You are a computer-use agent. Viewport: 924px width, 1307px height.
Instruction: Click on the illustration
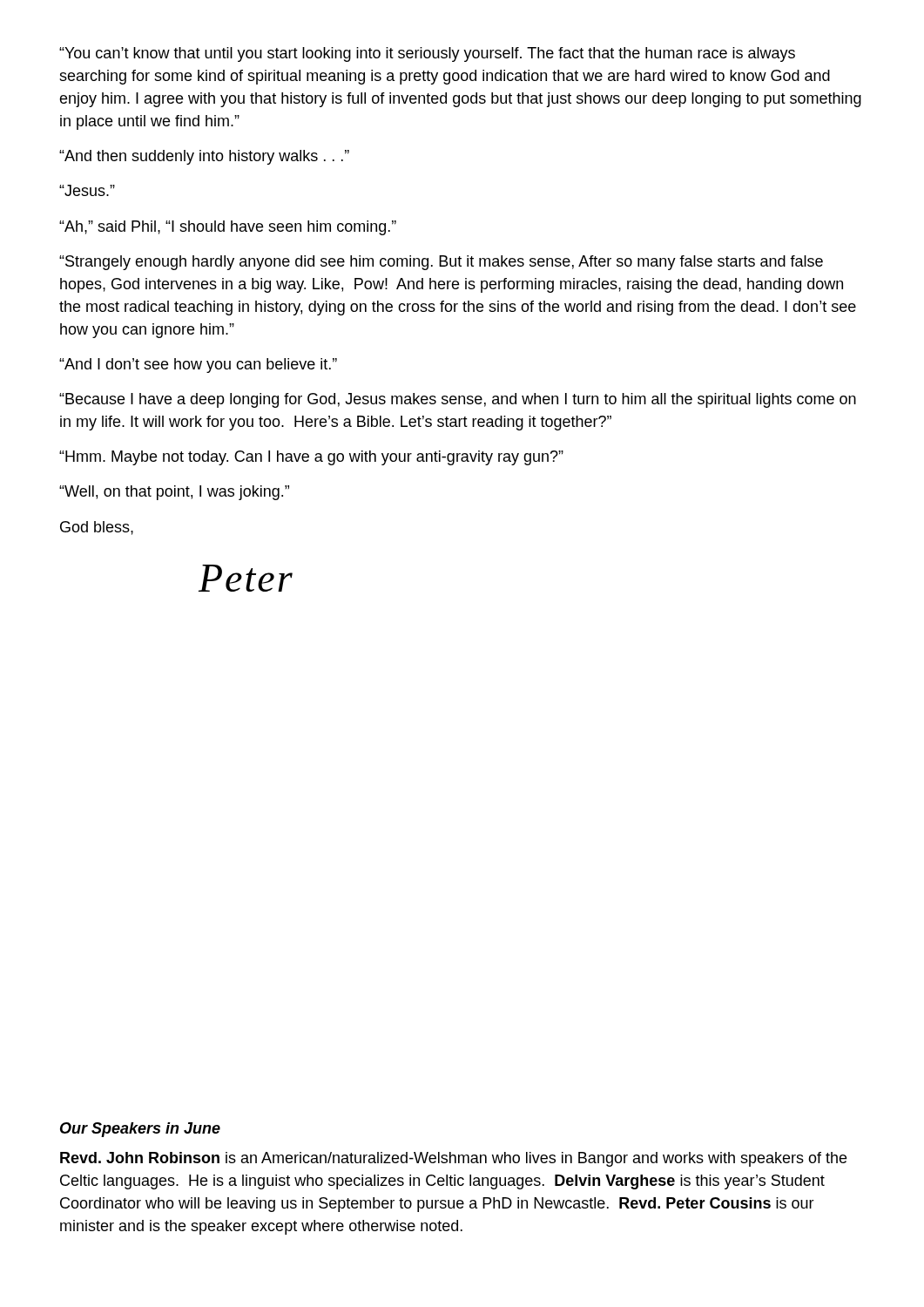(x=532, y=578)
